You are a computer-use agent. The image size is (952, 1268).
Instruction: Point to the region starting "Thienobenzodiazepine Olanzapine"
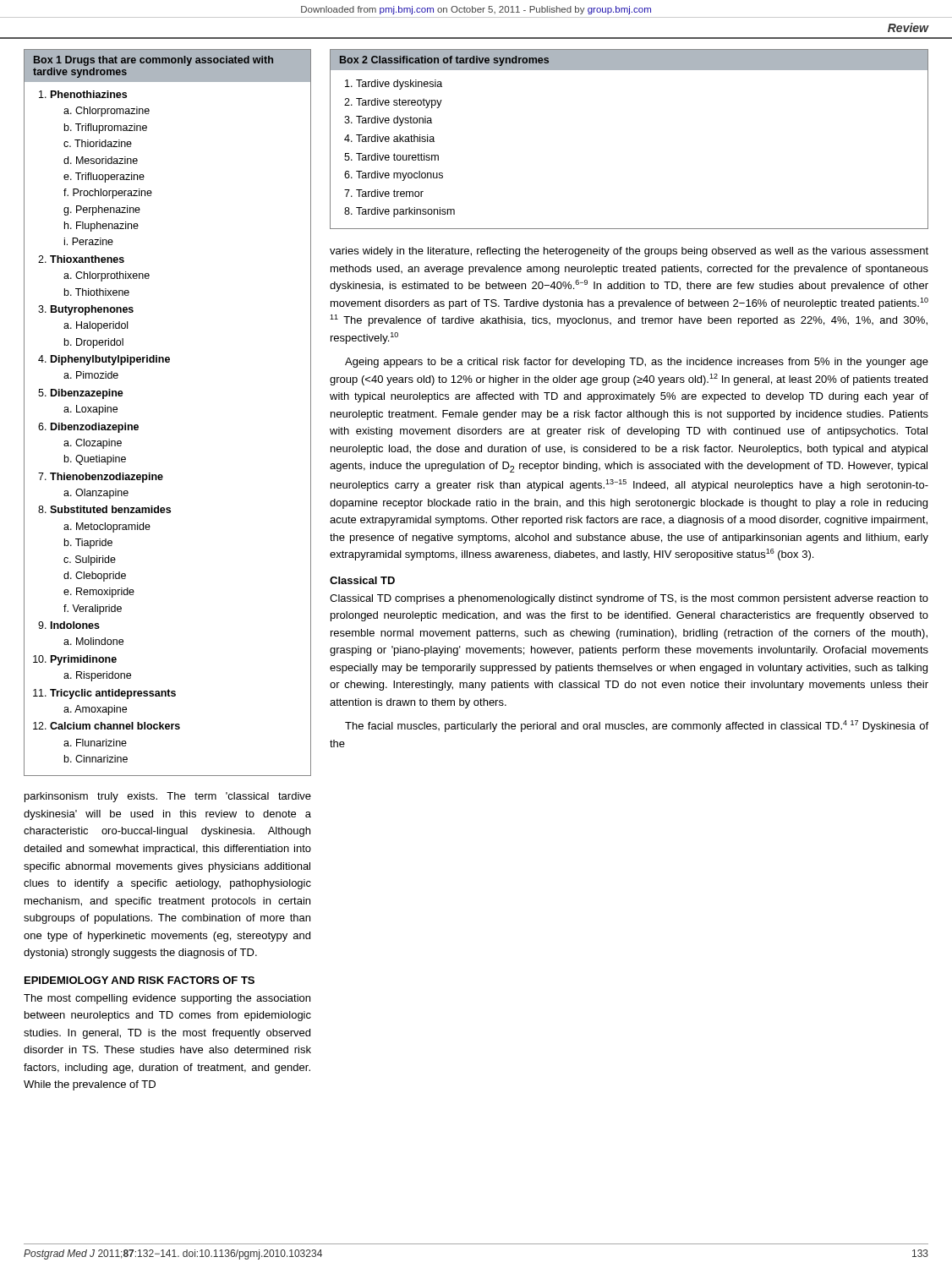[x=107, y=478]
